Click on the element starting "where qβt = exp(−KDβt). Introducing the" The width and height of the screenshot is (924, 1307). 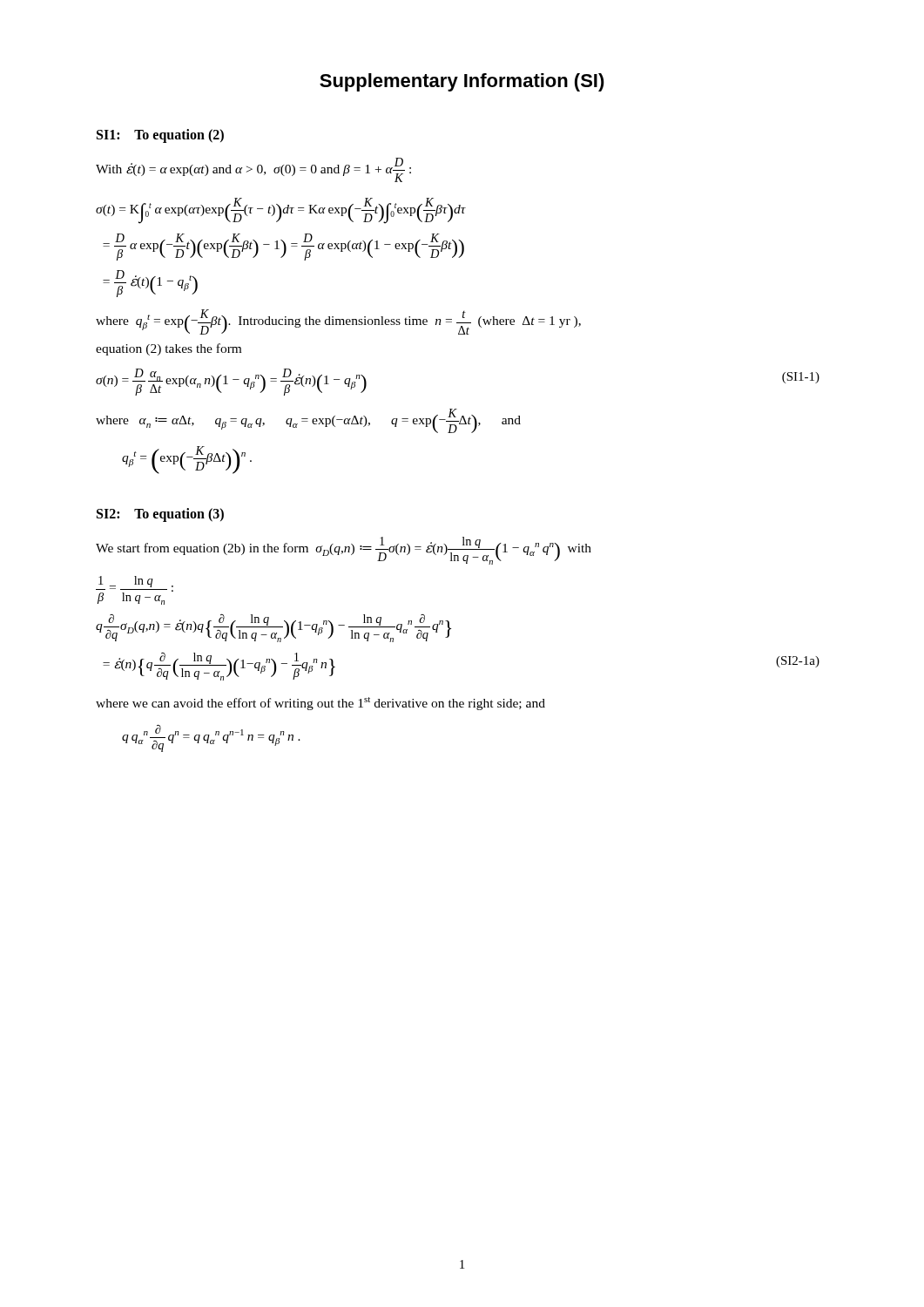coord(339,331)
